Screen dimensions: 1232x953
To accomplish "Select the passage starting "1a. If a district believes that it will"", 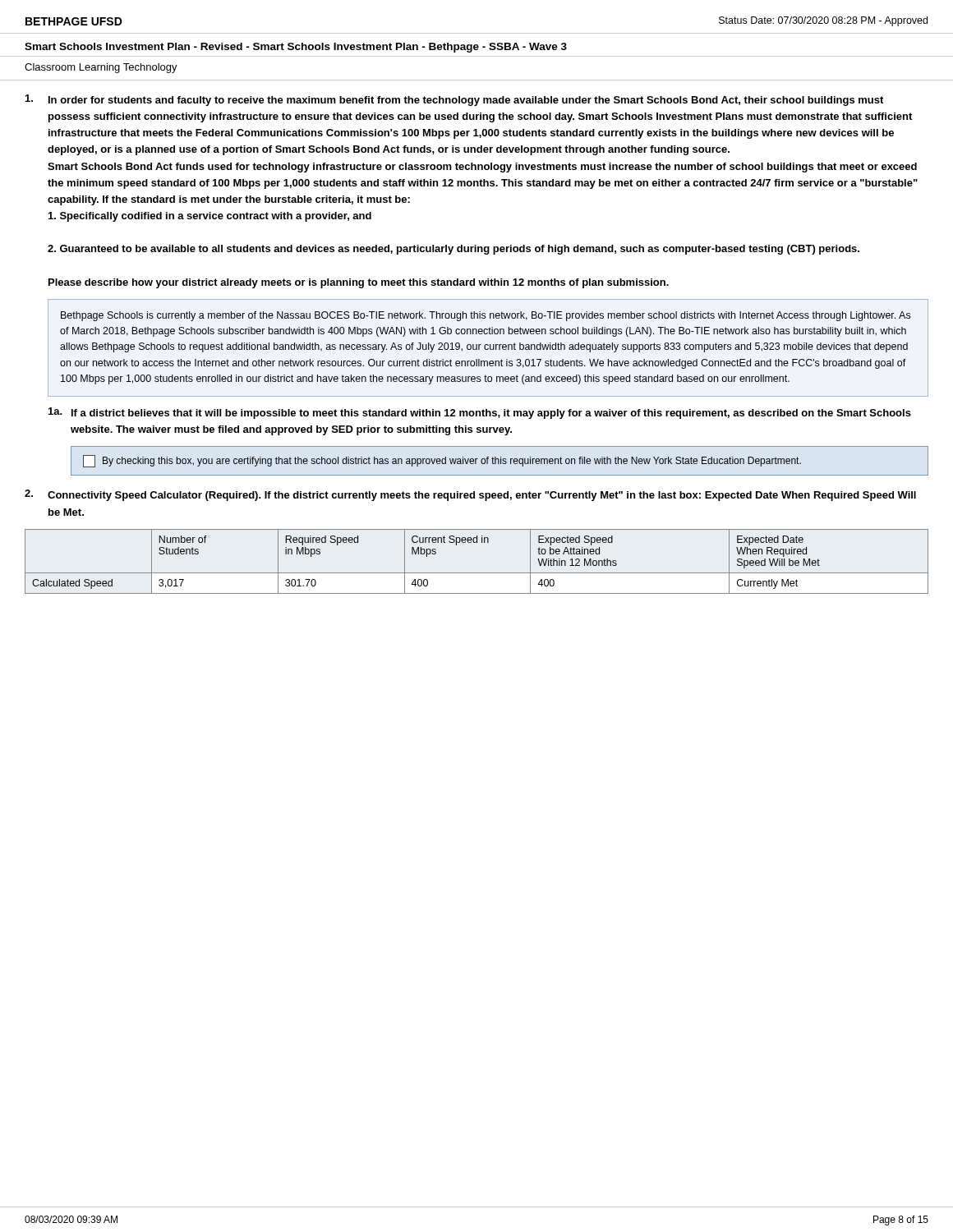I will coord(488,421).
